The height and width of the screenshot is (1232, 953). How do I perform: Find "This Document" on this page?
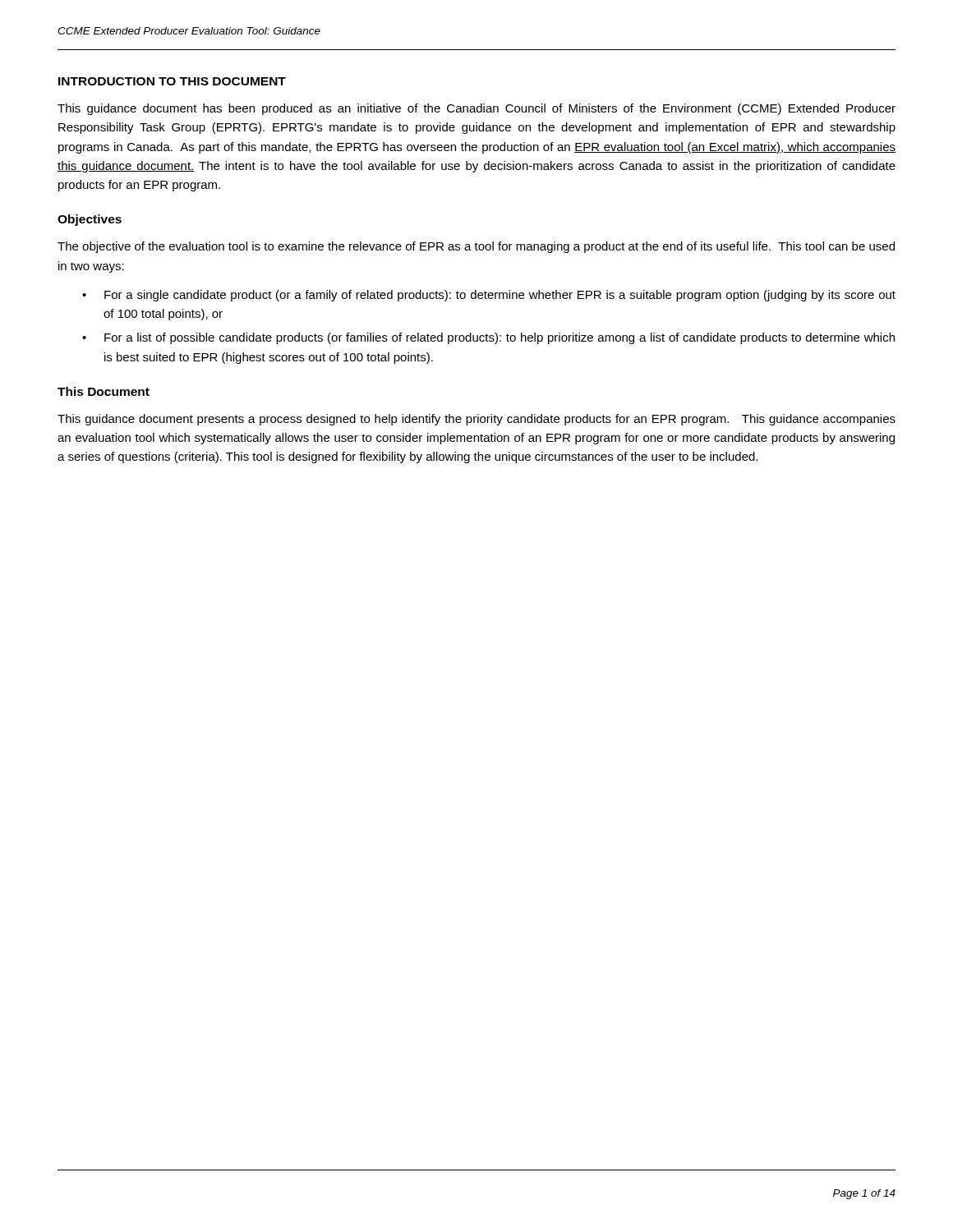[x=103, y=391]
